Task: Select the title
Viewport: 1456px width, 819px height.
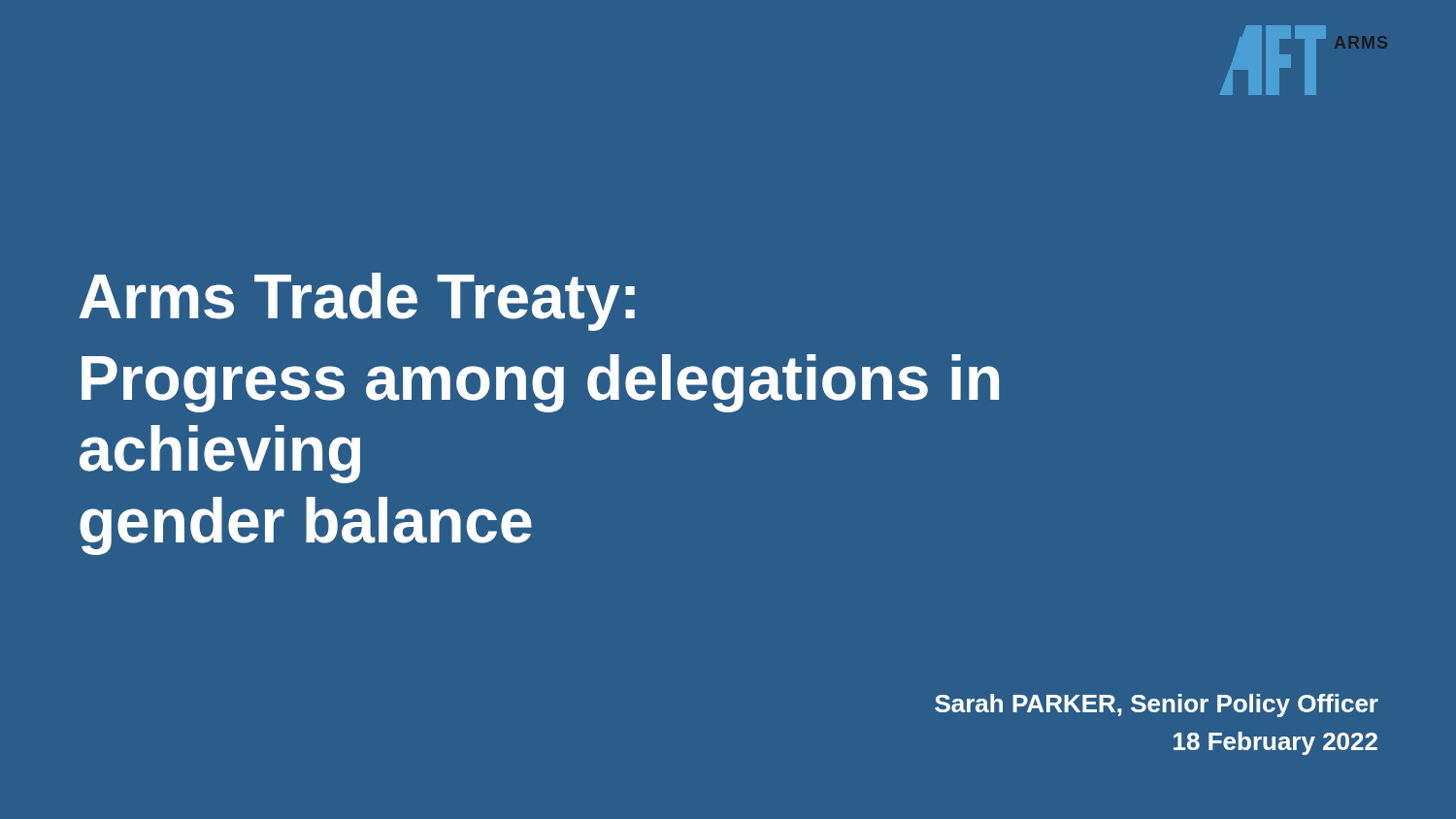Action: (x=563, y=410)
